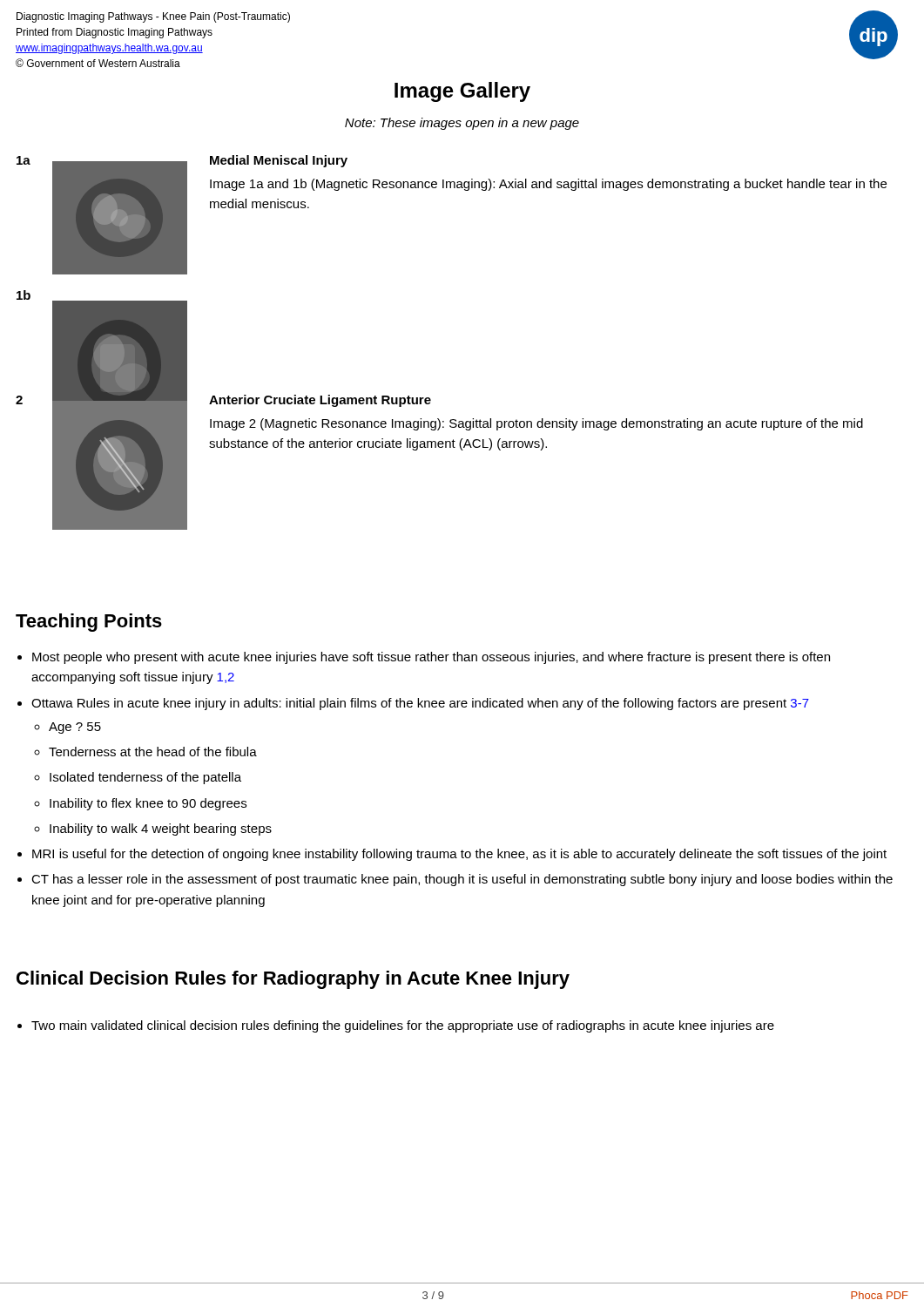
Task: Select the list item containing "Ottawa Rules in"
Action: click(x=420, y=704)
